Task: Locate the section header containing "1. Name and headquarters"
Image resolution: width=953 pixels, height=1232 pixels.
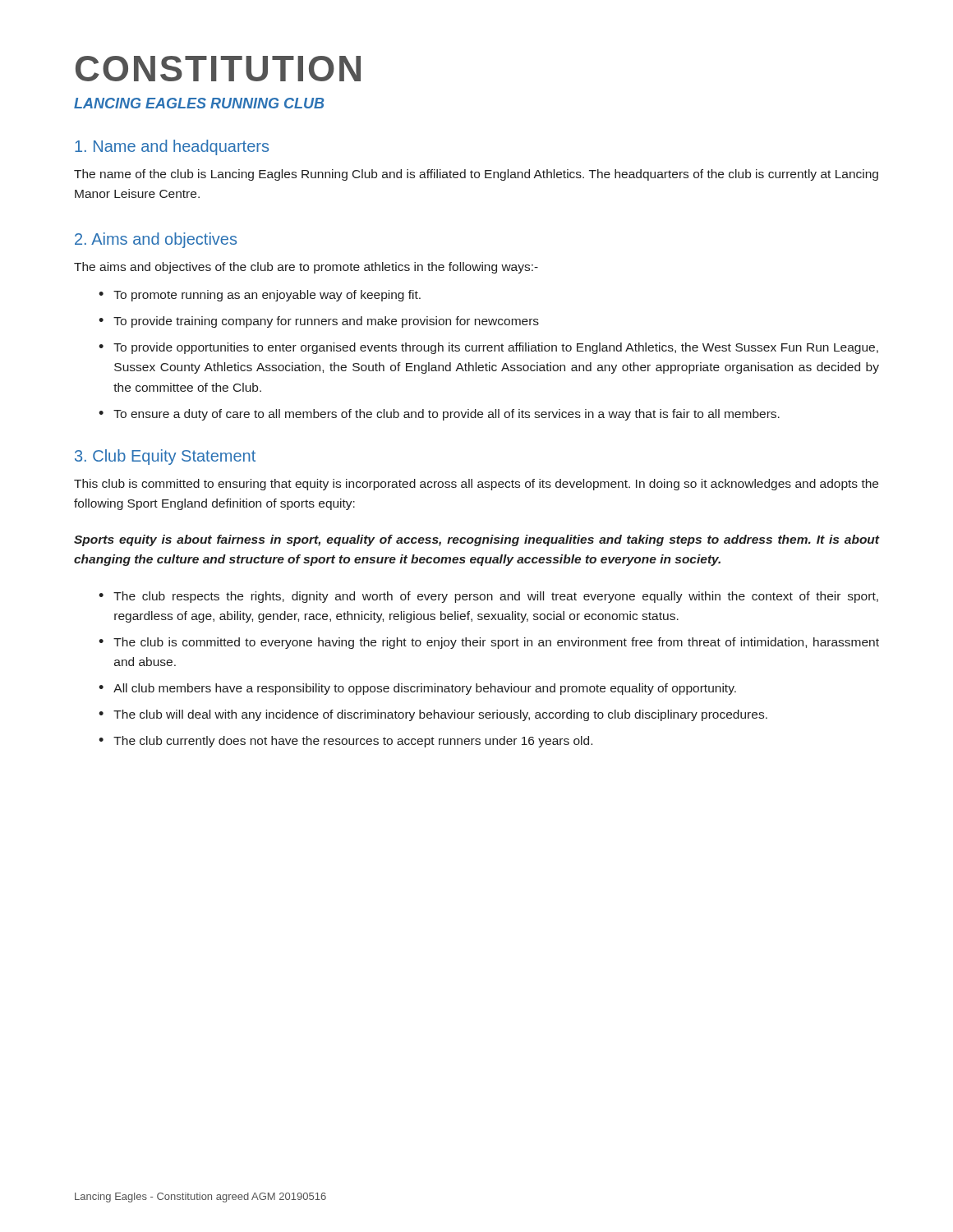Action: click(x=172, y=147)
